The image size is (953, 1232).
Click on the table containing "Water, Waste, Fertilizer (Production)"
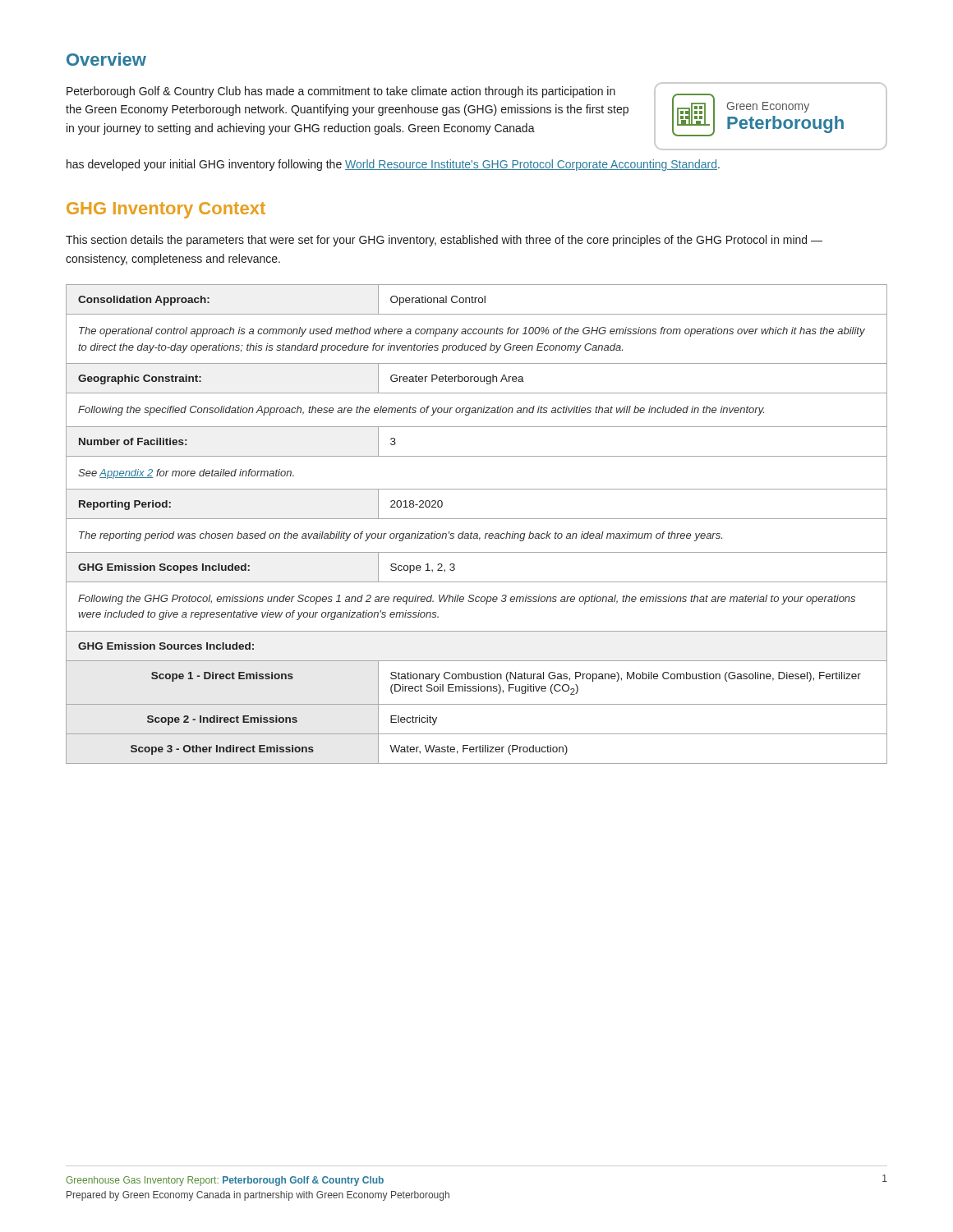pos(476,524)
